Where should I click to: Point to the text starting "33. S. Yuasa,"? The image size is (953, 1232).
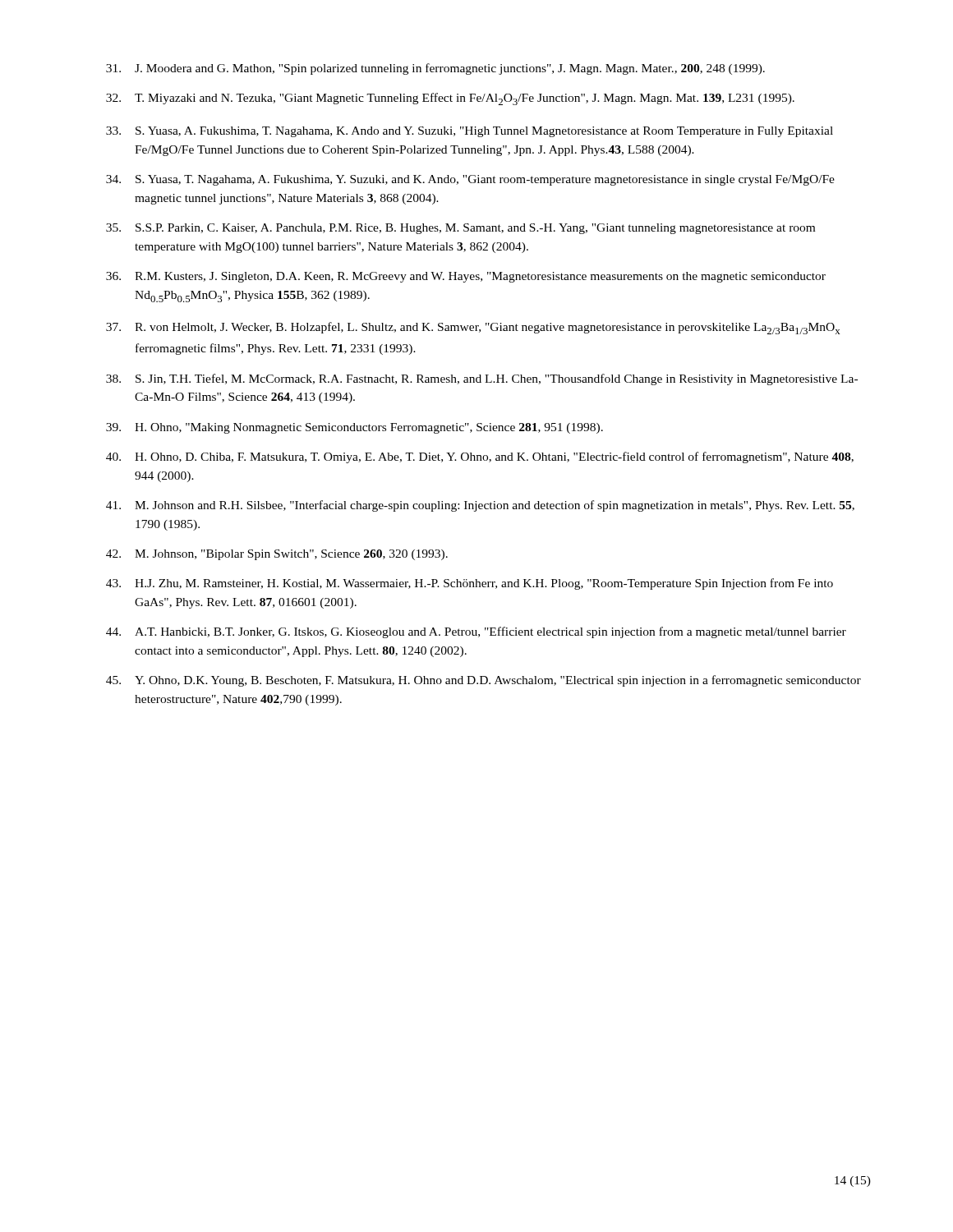[x=476, y=140]
